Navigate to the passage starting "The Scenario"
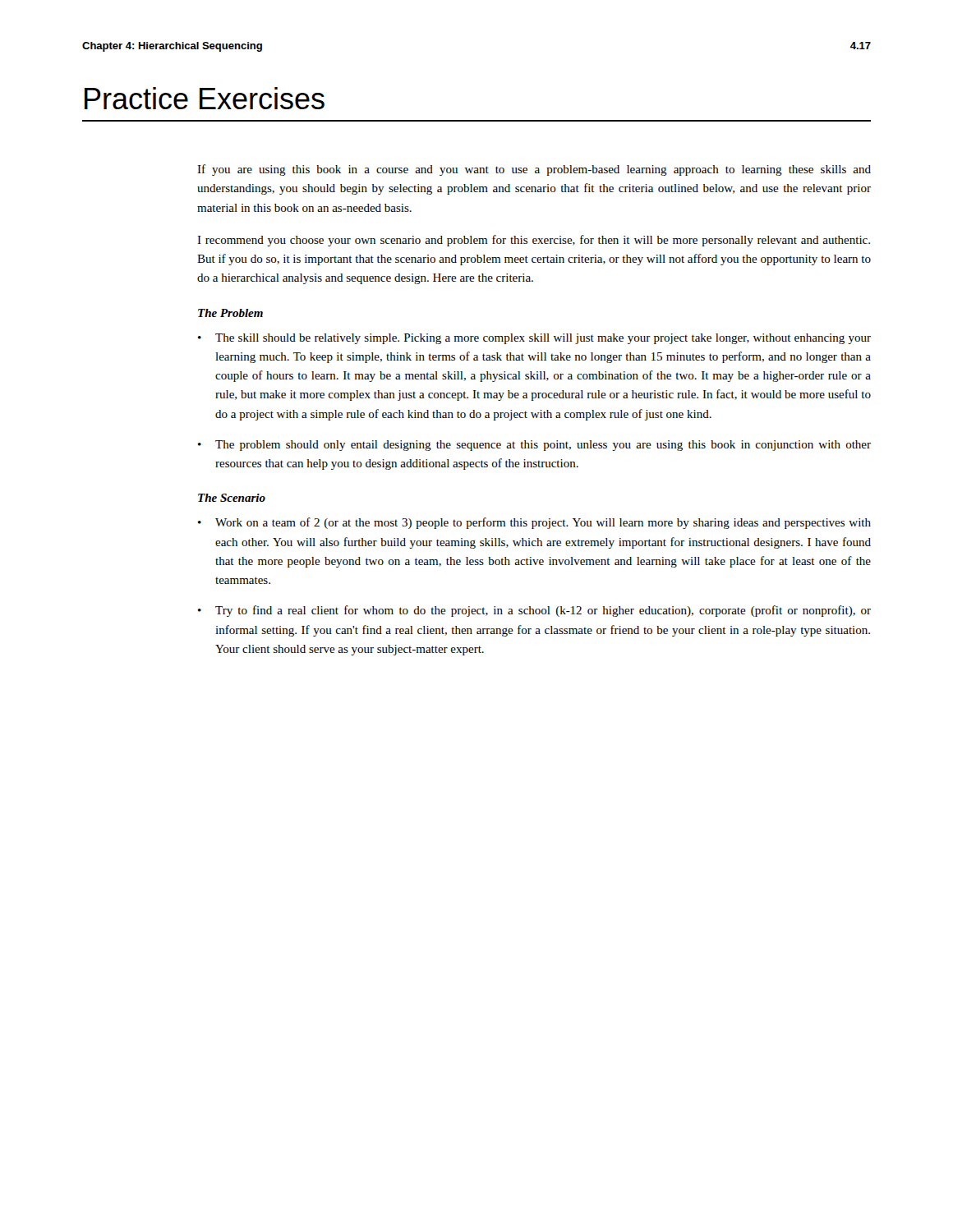The width and height of the screenshot is (953, 1232). point(231,498)
